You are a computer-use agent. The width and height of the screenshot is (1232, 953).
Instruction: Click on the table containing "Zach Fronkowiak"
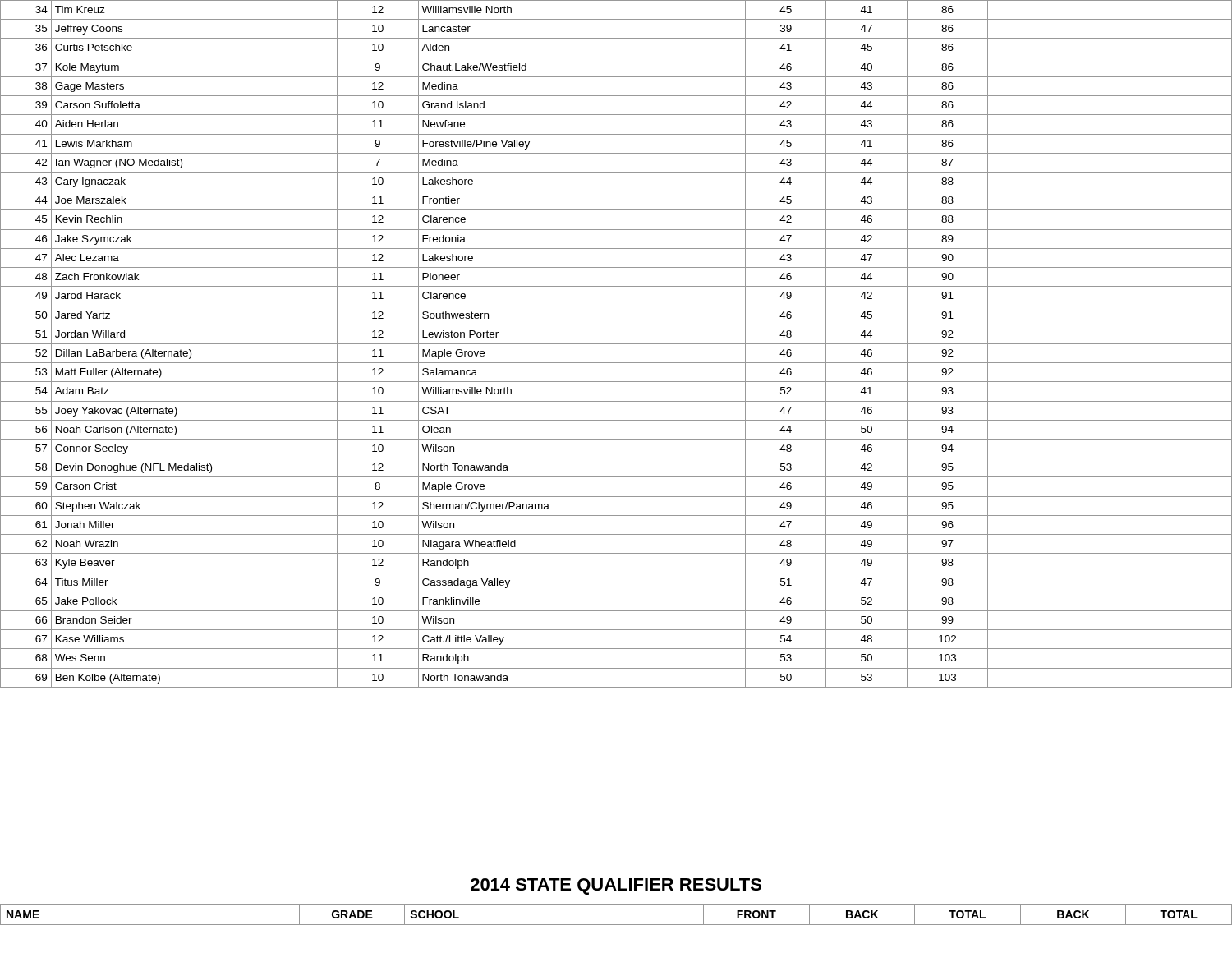tap(616, 344)
